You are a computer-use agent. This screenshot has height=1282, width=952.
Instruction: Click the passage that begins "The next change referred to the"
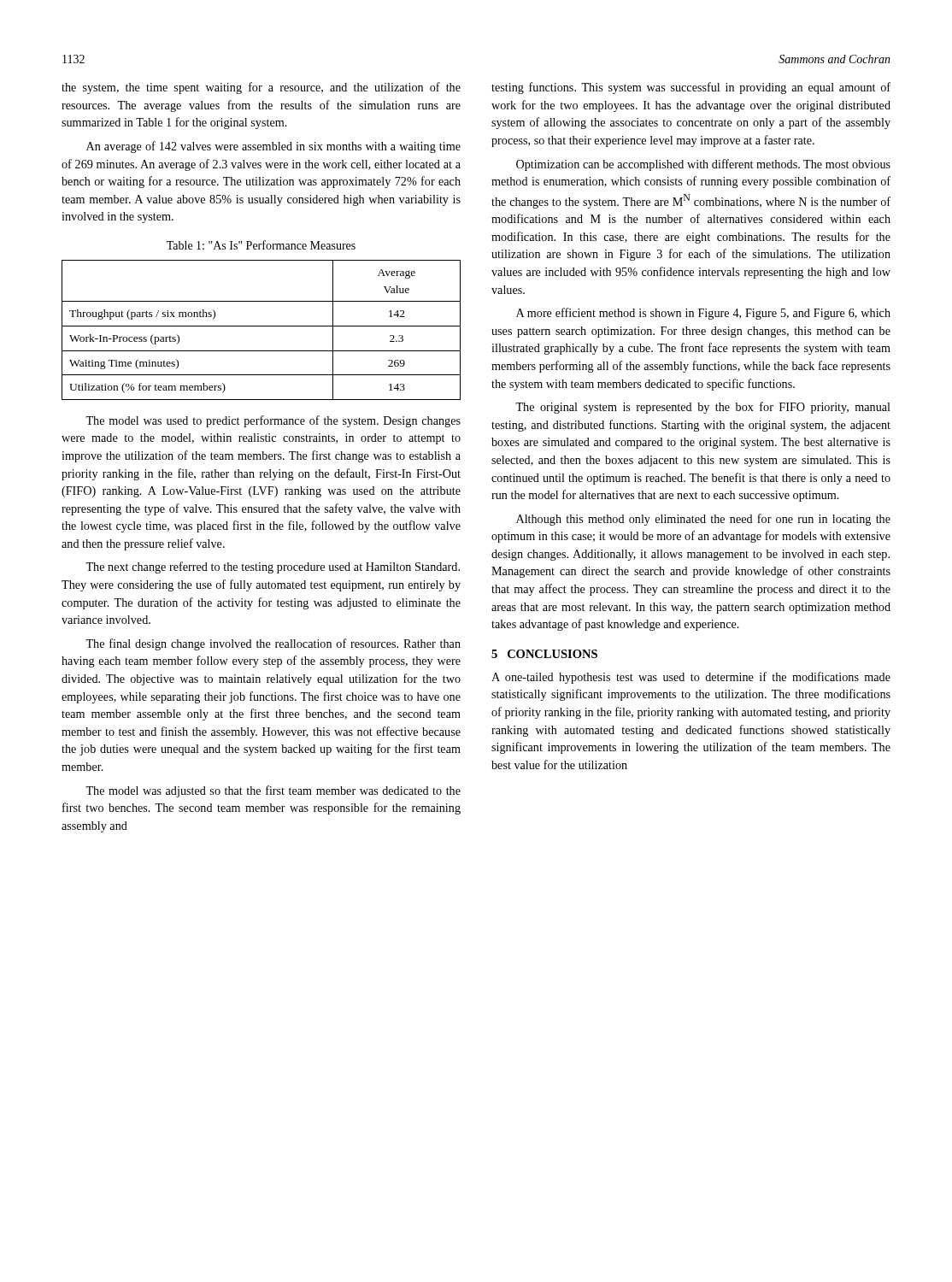(261, 594)
